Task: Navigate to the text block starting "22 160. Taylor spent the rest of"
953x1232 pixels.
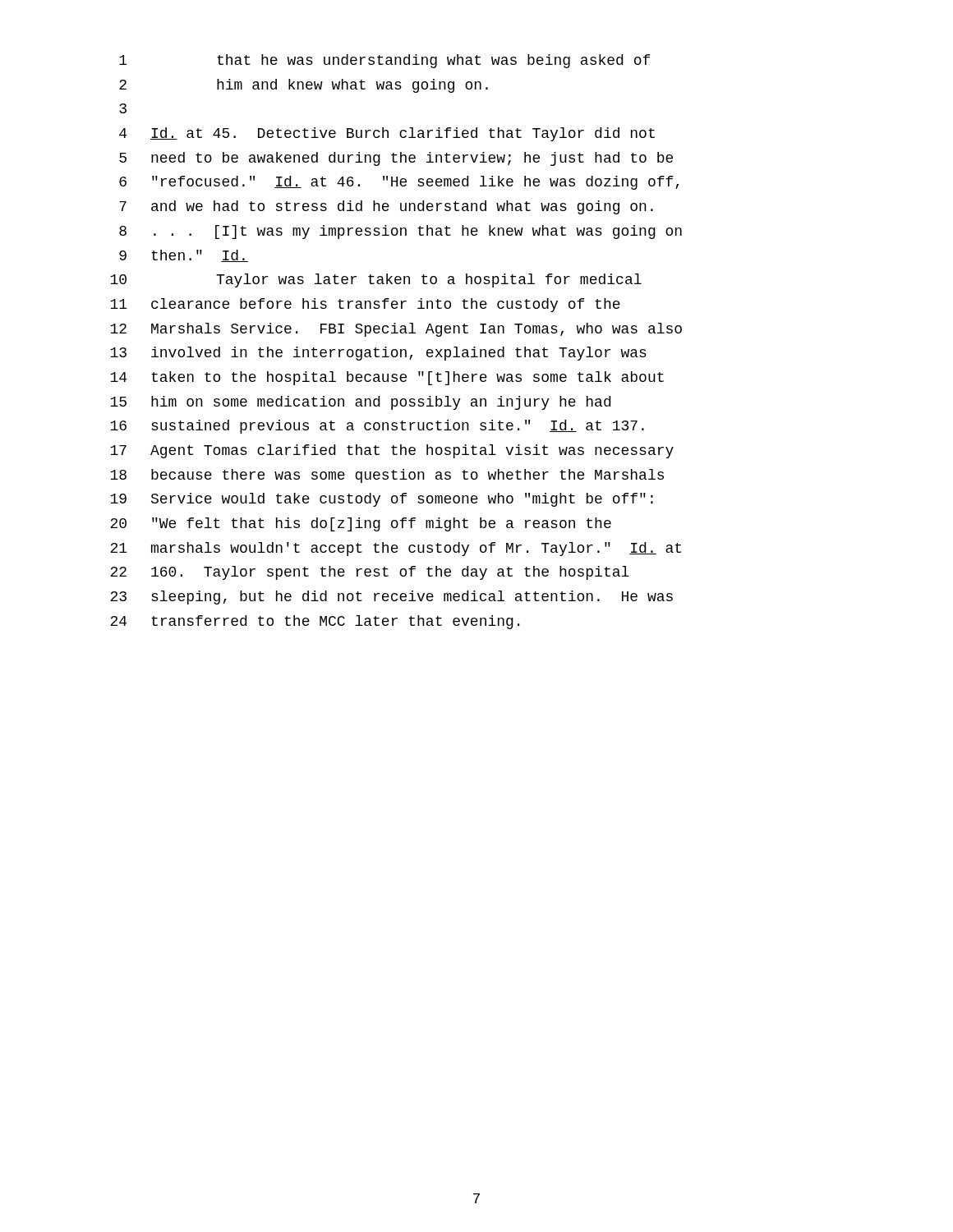Action: click(x=485, y=573)
